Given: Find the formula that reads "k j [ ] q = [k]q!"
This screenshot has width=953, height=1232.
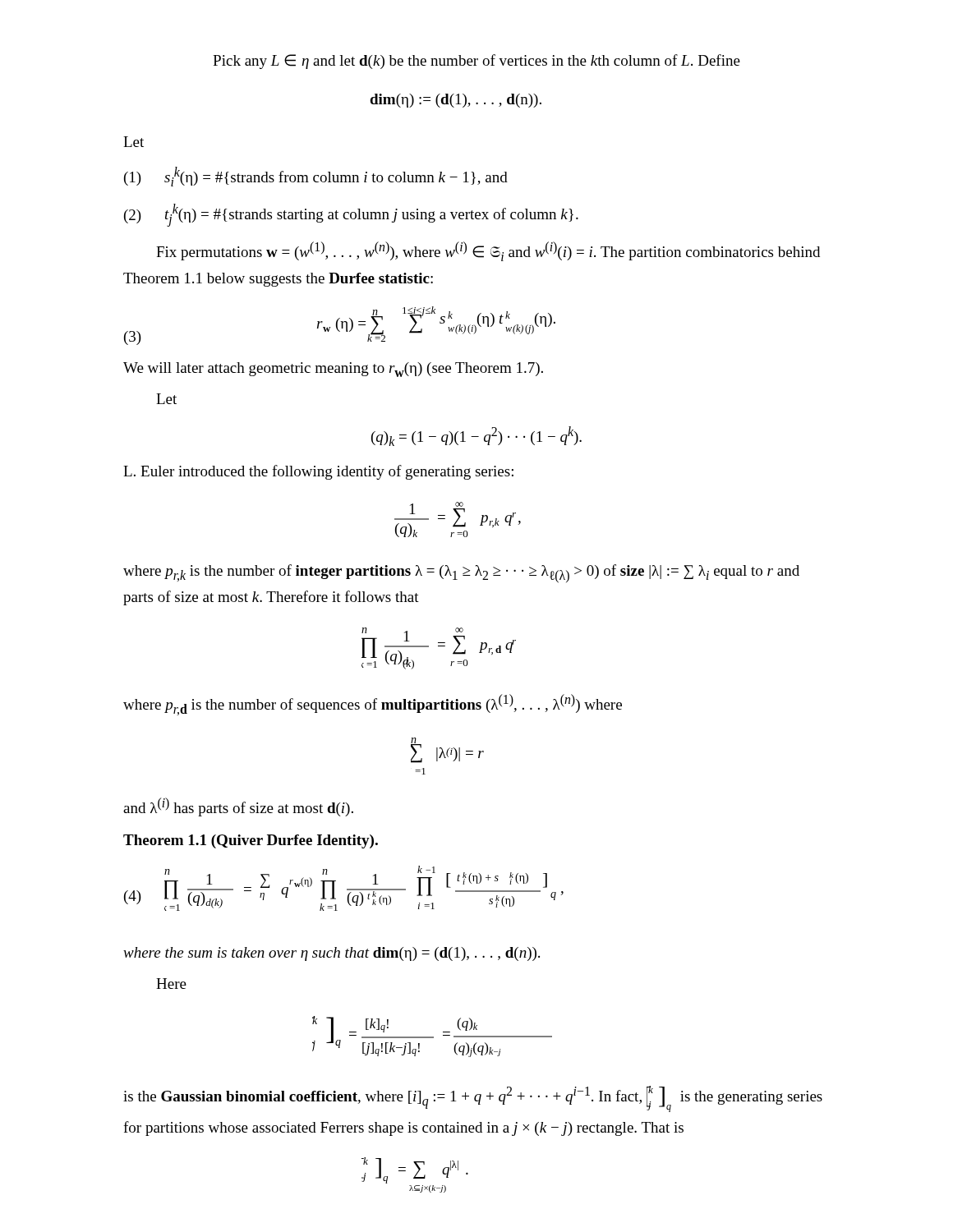Looking at the screenshot, I should coord(473,1036).
